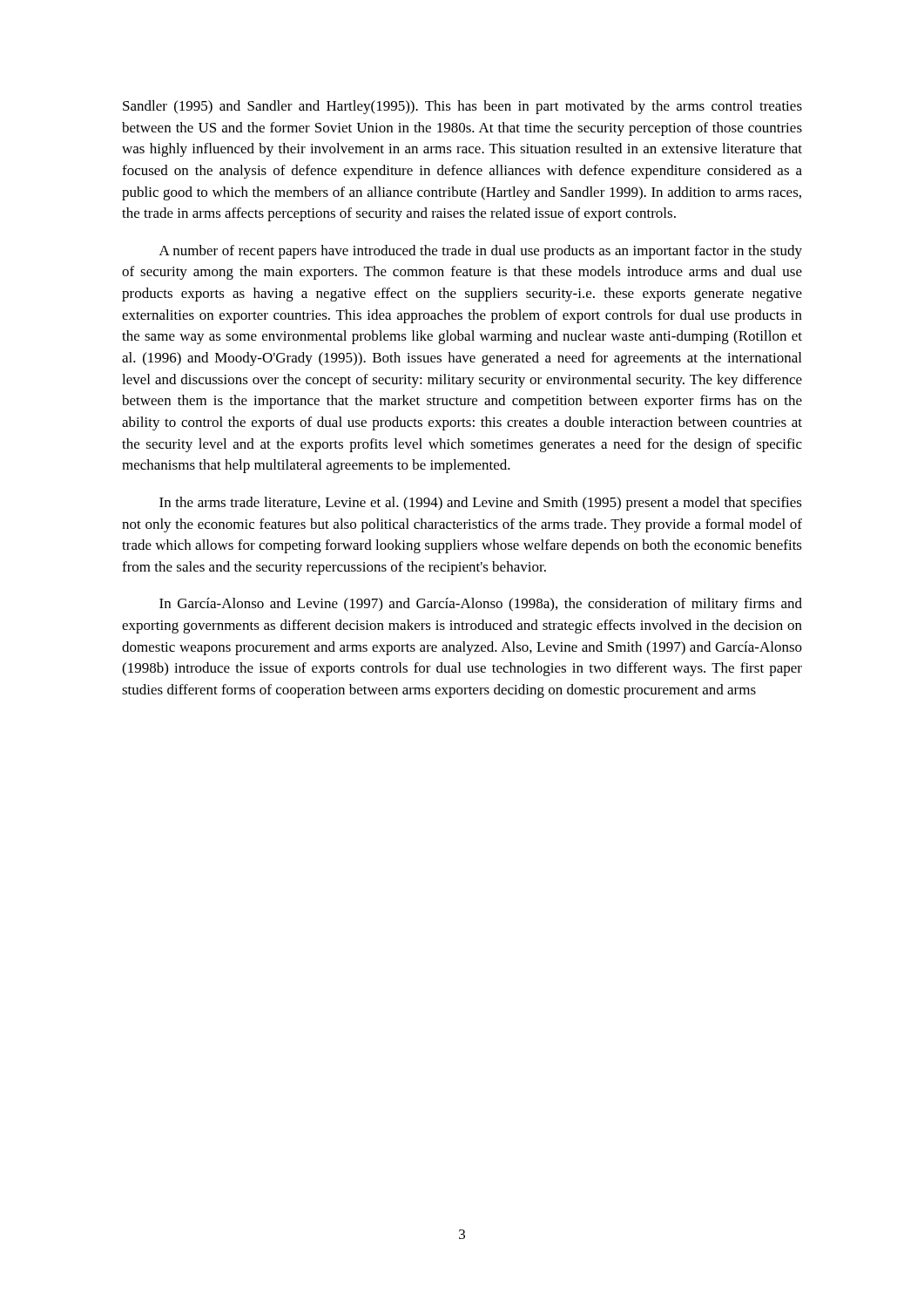Click on the text starting "In García-Alonso and Levine (1997) and García-Alonso"
Image resolution: width=924 pixels, height=1307 pixels.
(x=462, y=647)
